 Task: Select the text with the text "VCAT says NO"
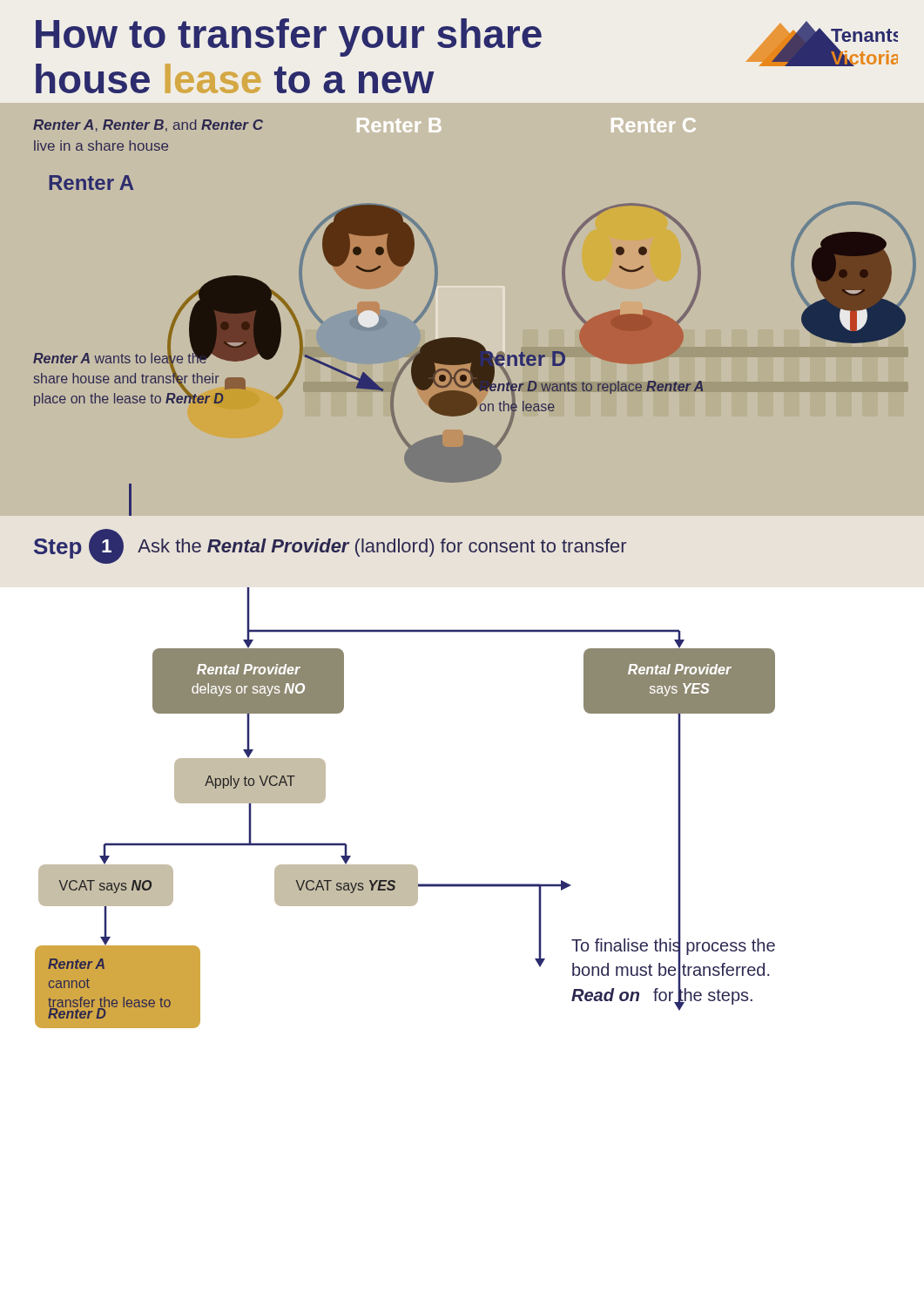click(109, 889)
